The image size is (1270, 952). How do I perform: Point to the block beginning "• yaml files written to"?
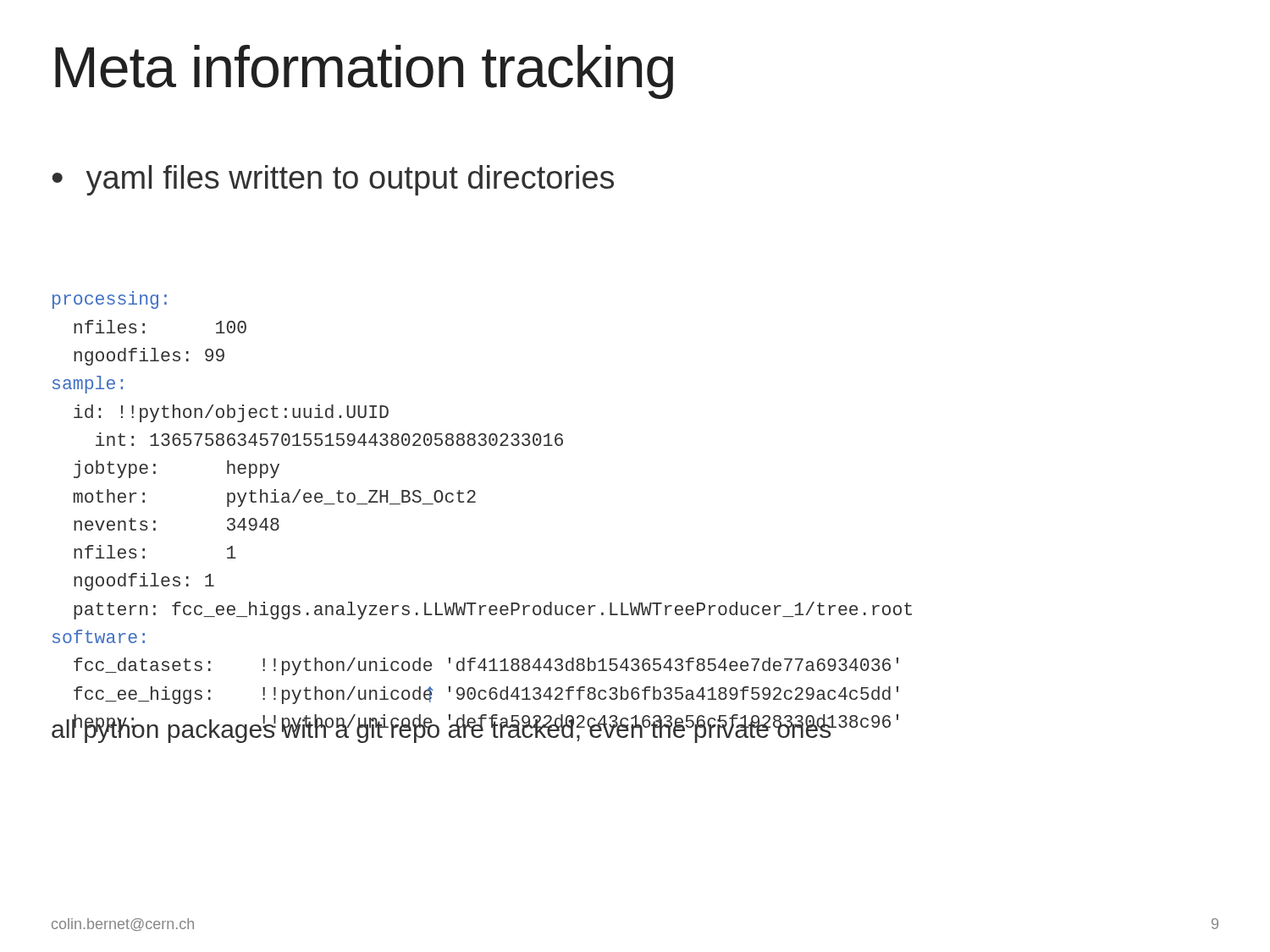[333, 178]
